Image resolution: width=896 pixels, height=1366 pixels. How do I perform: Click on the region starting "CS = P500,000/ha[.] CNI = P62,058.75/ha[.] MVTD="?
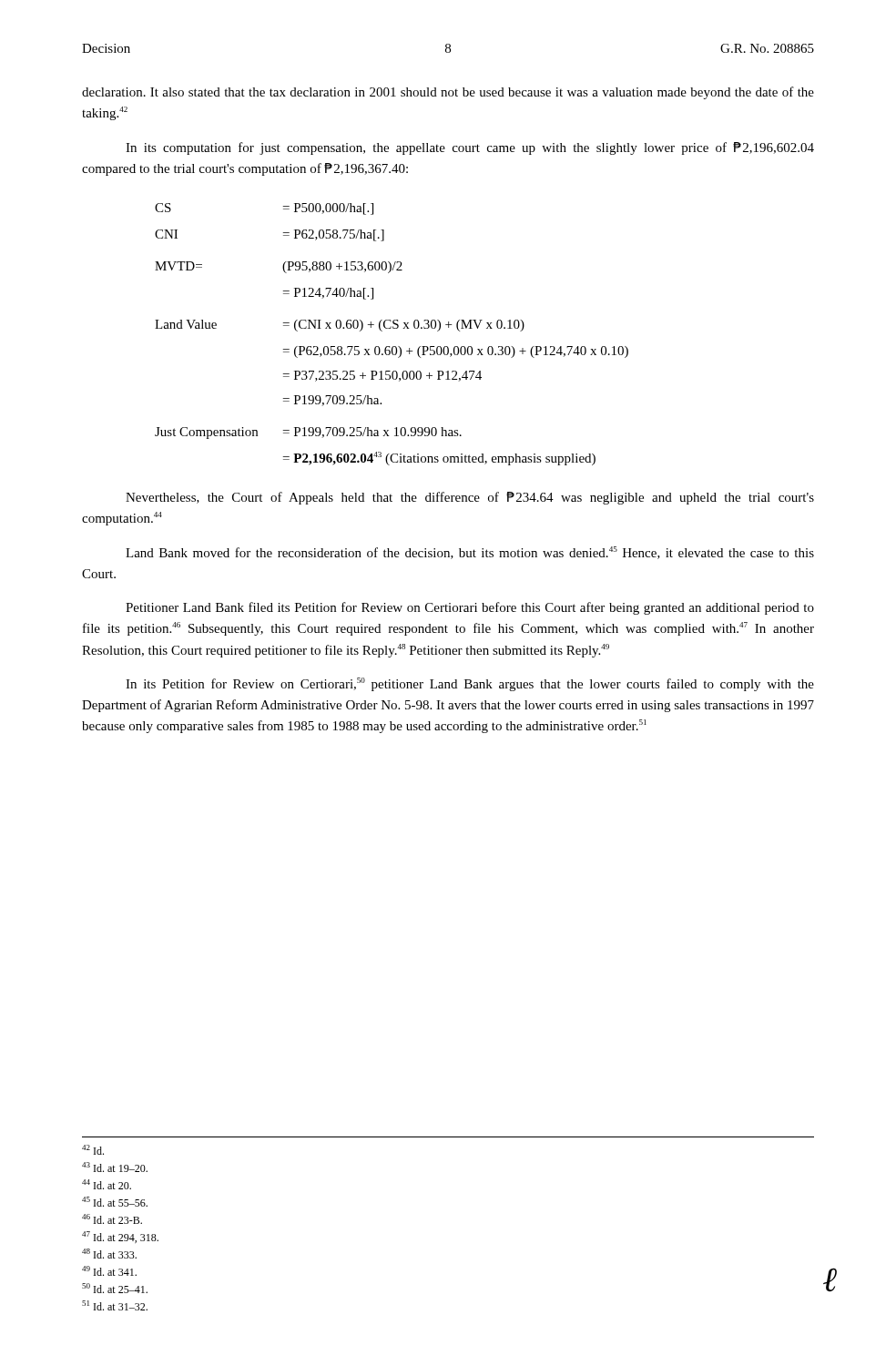(x=484, y=333)
